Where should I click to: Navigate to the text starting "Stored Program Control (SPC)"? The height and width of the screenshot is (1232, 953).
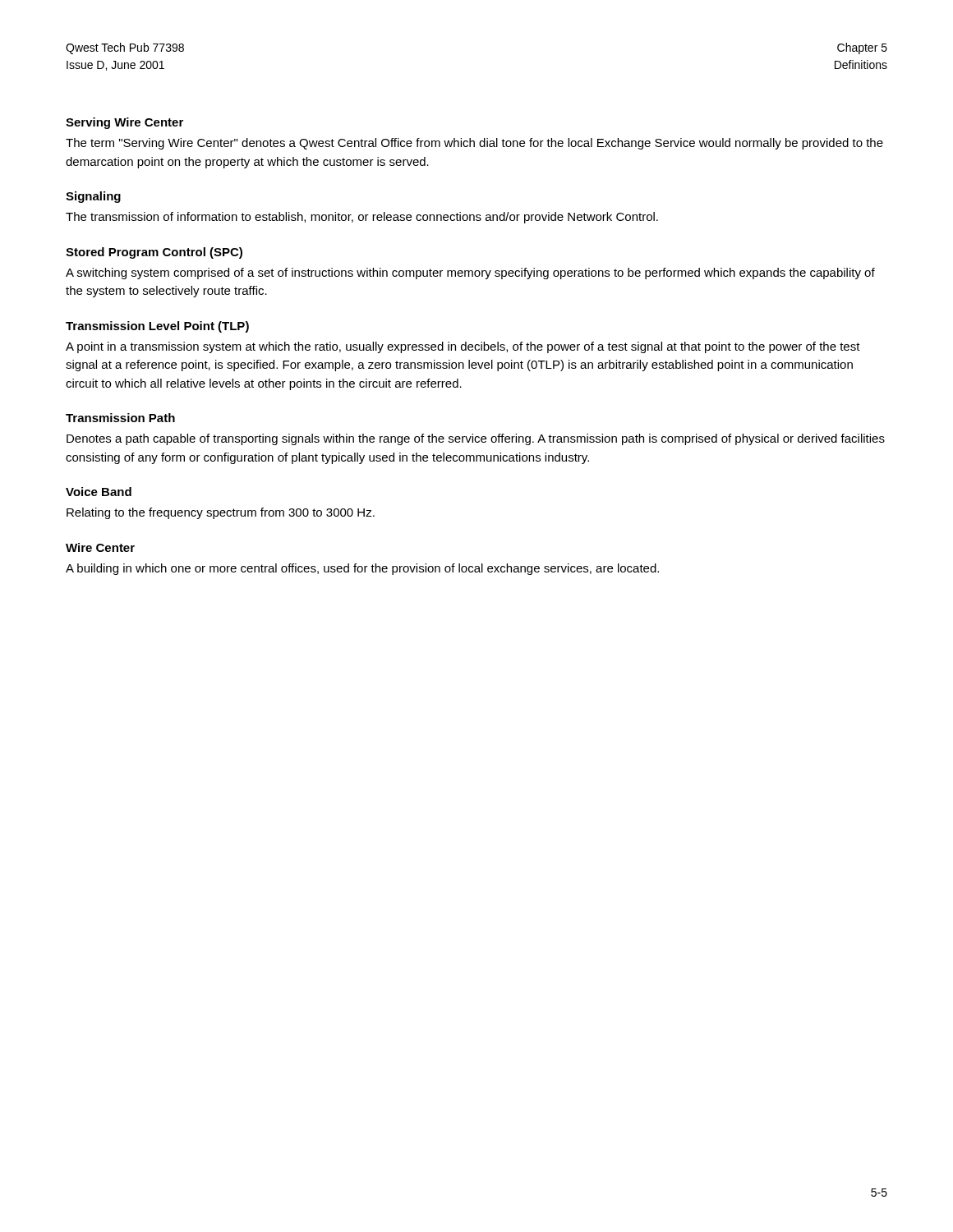pos(154,251)
